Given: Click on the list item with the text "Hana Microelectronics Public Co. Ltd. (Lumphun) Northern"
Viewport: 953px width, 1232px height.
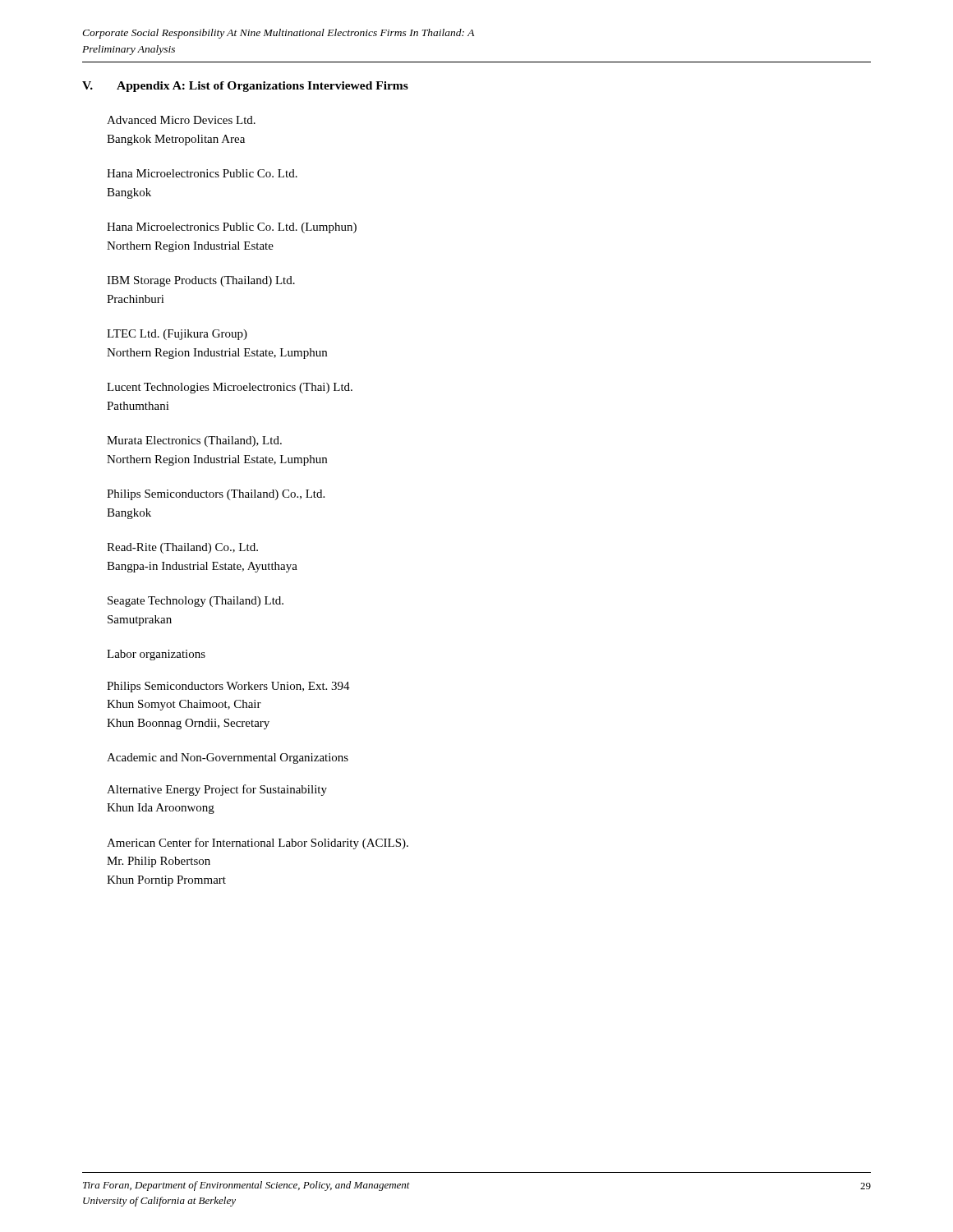Looking at the screenshot, I should 232,228.
